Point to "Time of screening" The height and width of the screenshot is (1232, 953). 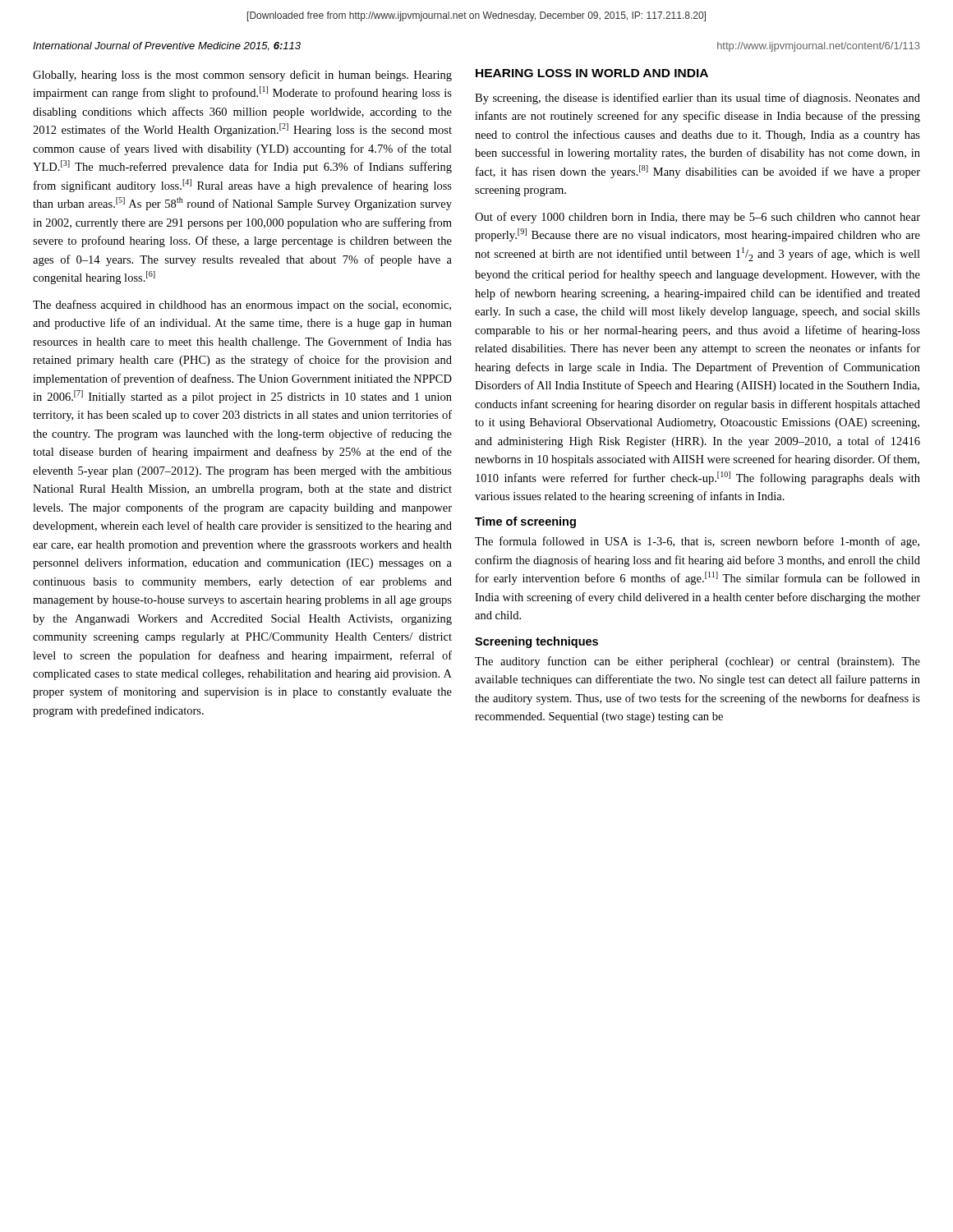click(526, 522)
